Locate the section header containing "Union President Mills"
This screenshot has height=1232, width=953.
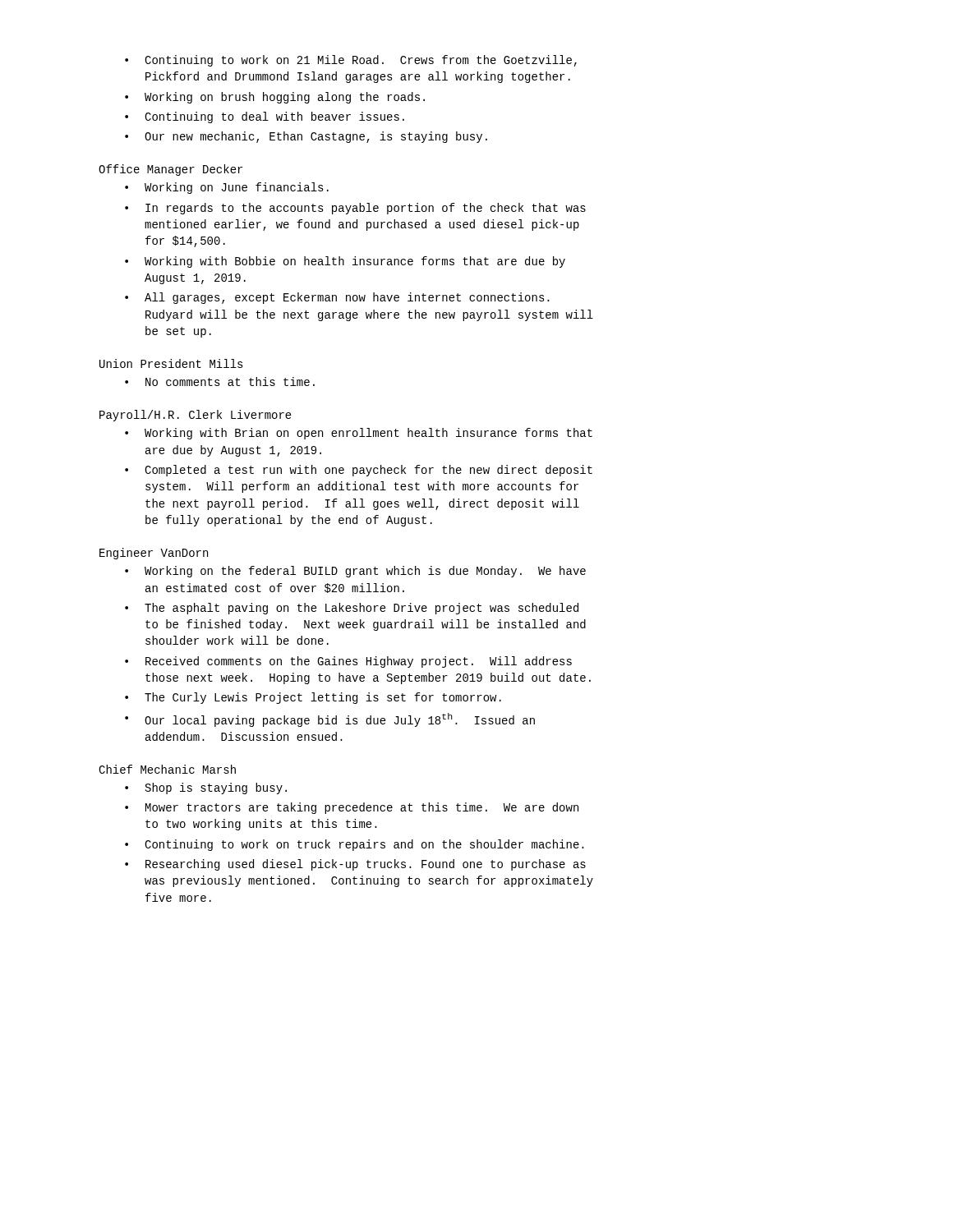click(171, 365)
